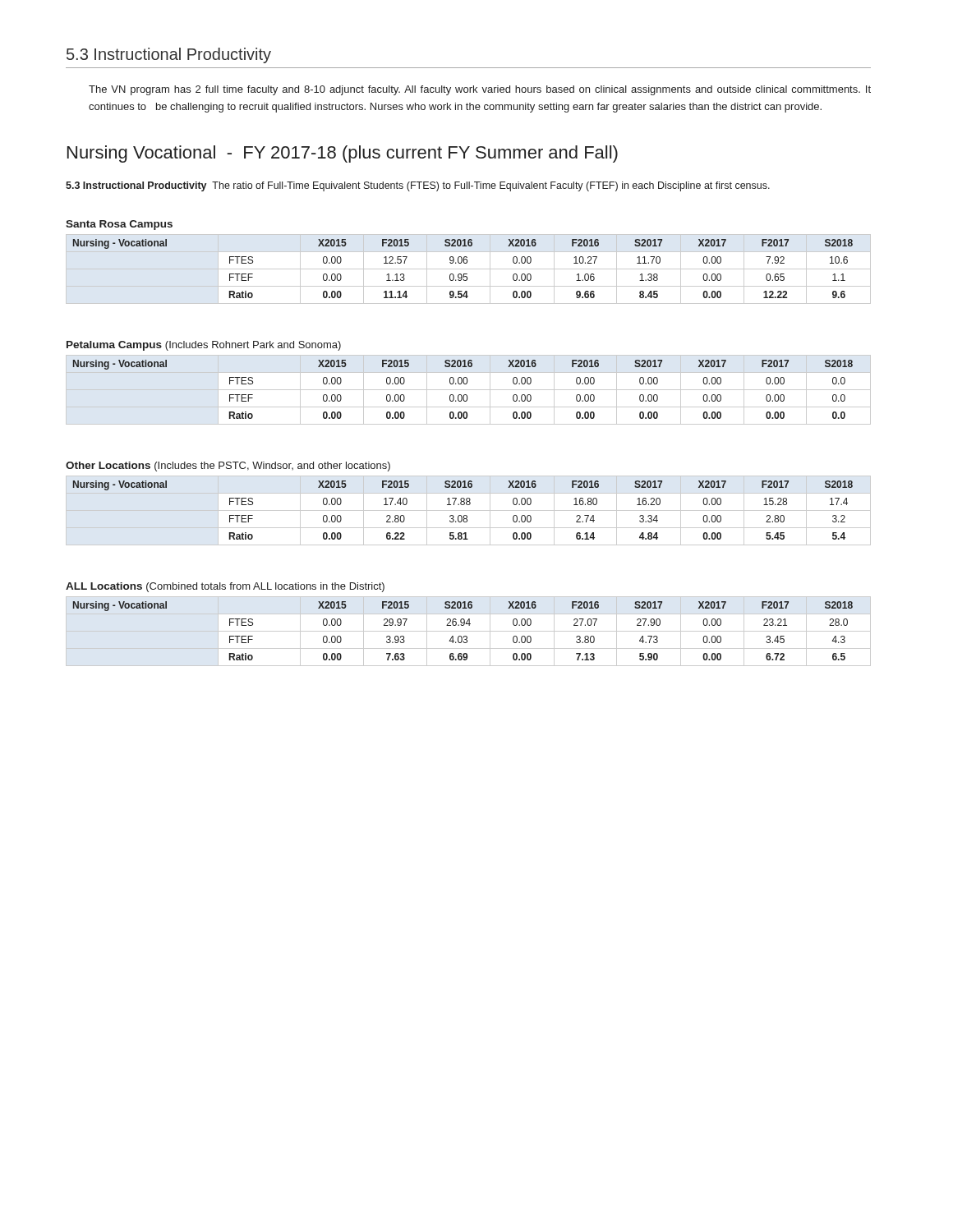Screen dimensions: 1232x953
Task: Point to the block beginning "The VN program has 2 full time faculty"
Action: click(x=480, y=98)
